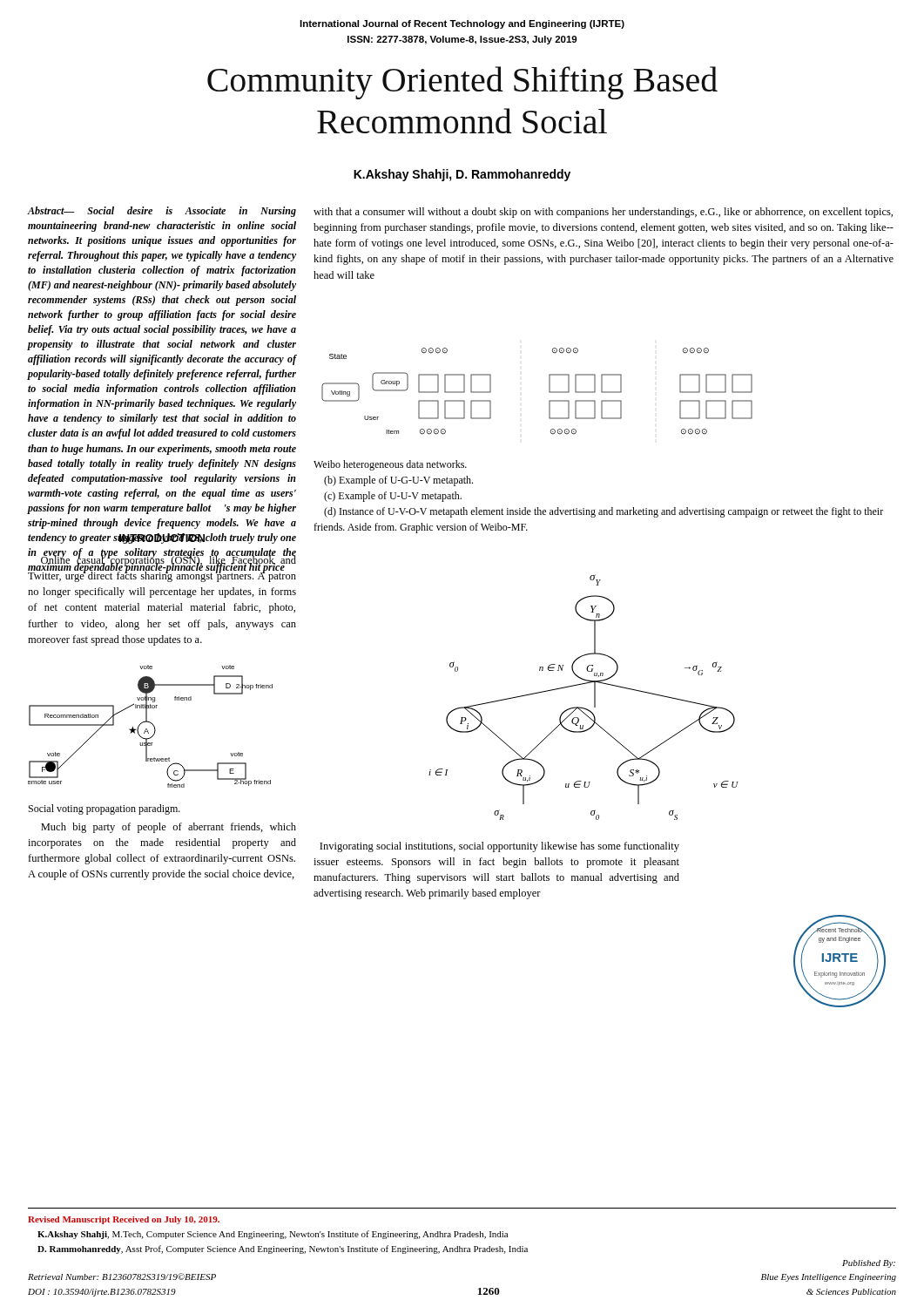Select the region starting "Weibo heterogeneous data networks. (b) Example of U-G-U-V"
924x1307 pixels.
pos(390,465)
